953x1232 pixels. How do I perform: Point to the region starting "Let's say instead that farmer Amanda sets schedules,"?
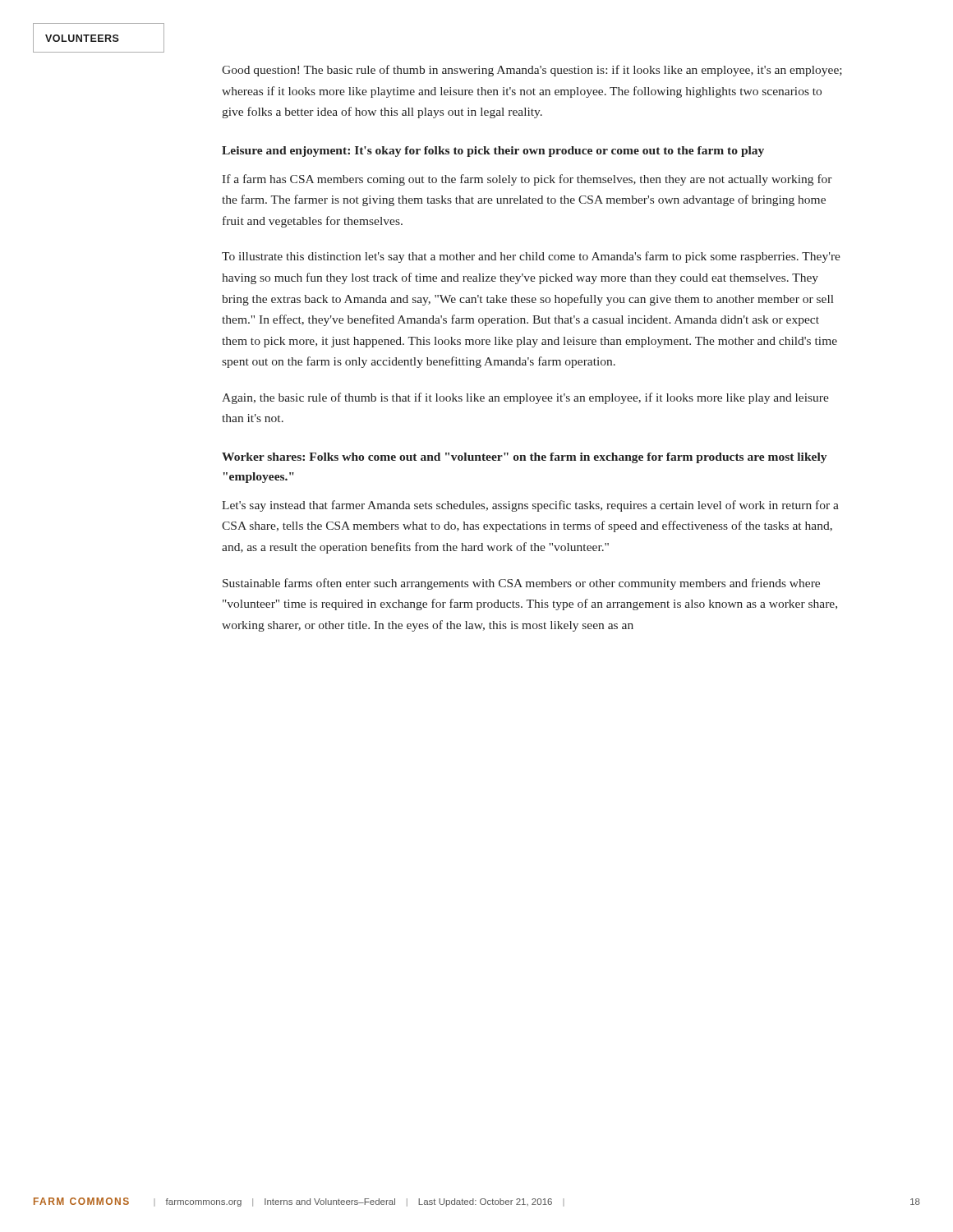click(530, 526)
